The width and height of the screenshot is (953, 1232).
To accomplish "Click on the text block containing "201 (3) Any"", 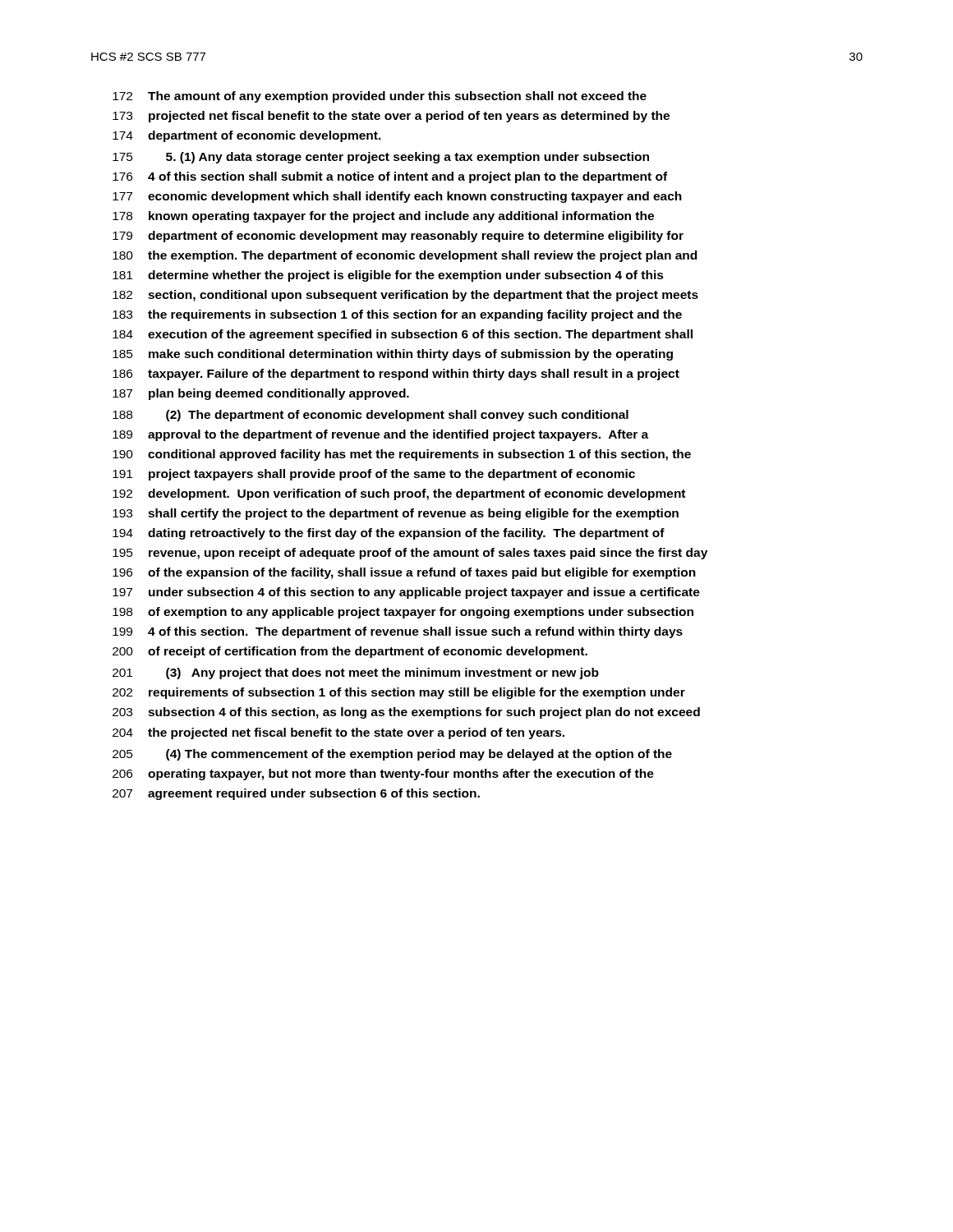I will click(476, 703).
